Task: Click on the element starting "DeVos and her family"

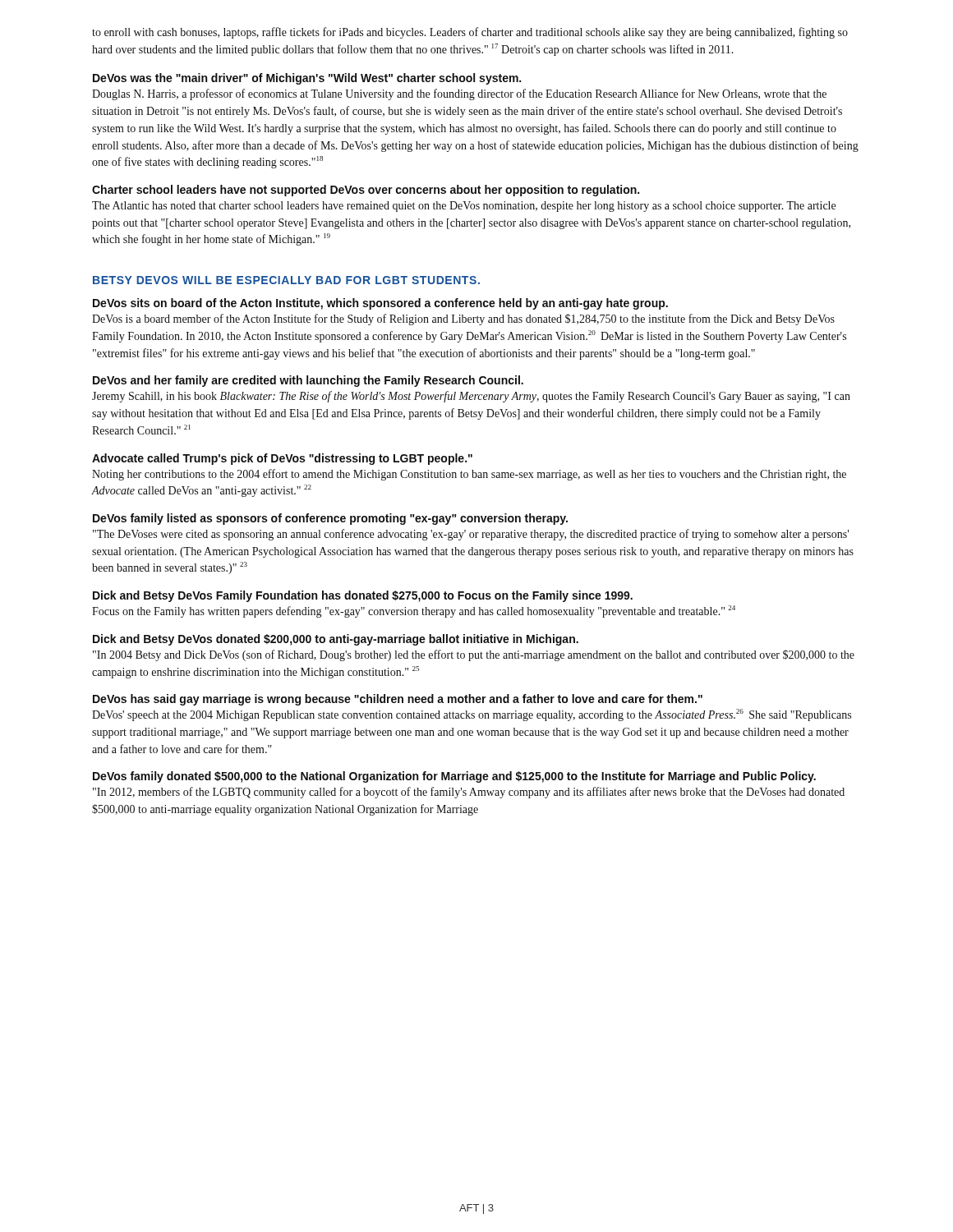Action: click(308, 381)
